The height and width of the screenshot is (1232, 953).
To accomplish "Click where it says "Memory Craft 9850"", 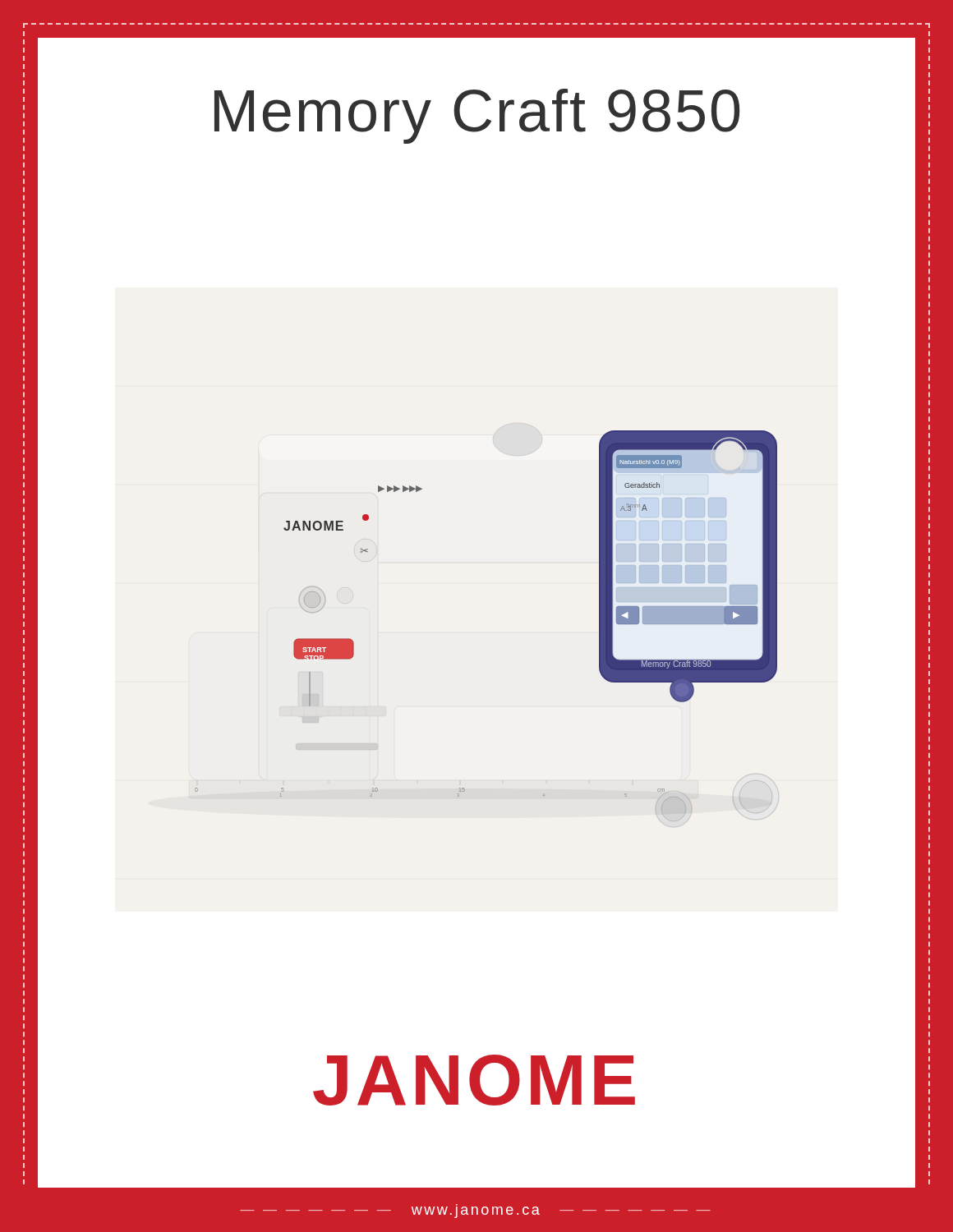I will click(x=476, y=111).
